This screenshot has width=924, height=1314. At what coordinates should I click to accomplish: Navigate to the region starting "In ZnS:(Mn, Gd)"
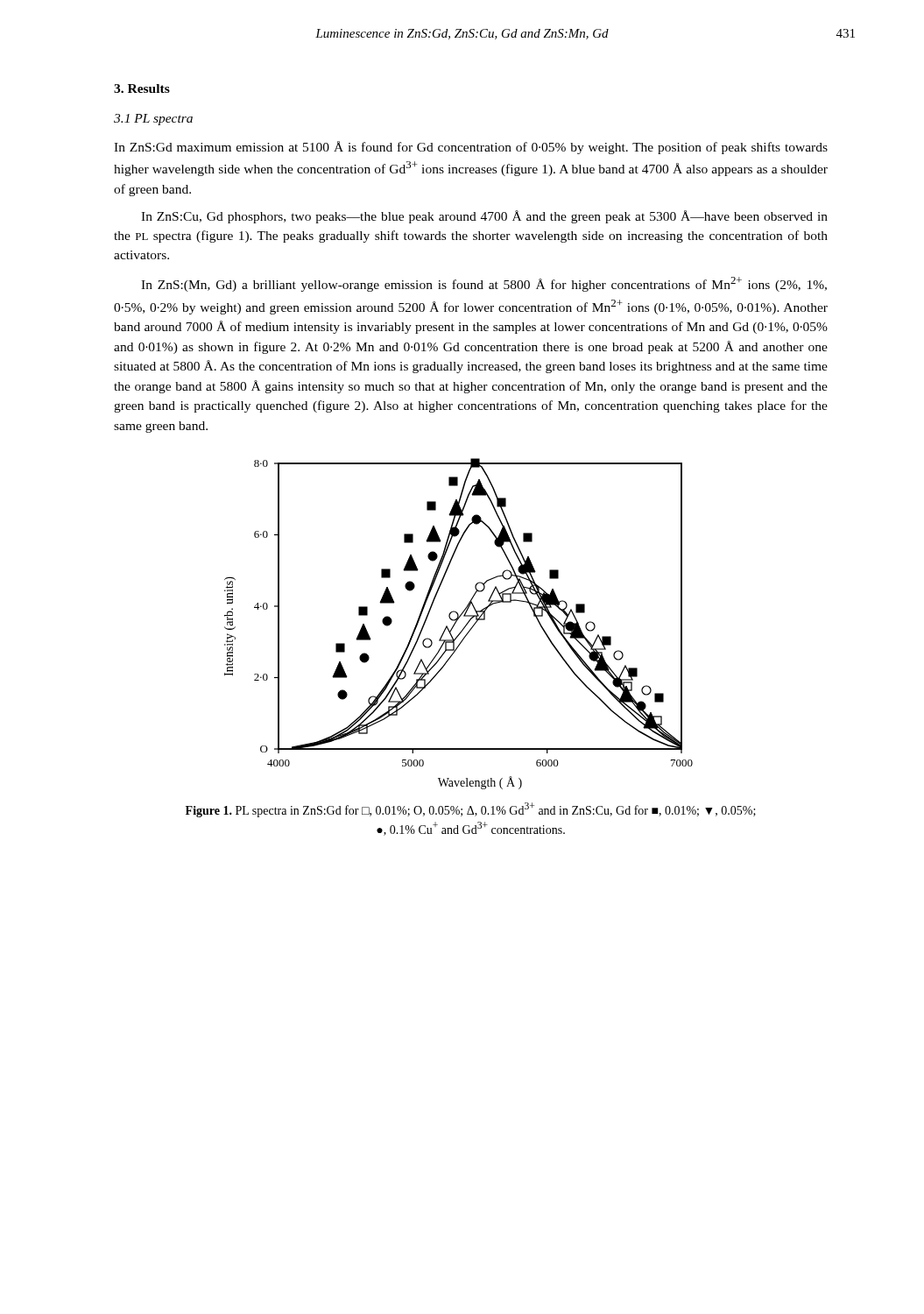(471, 353)
